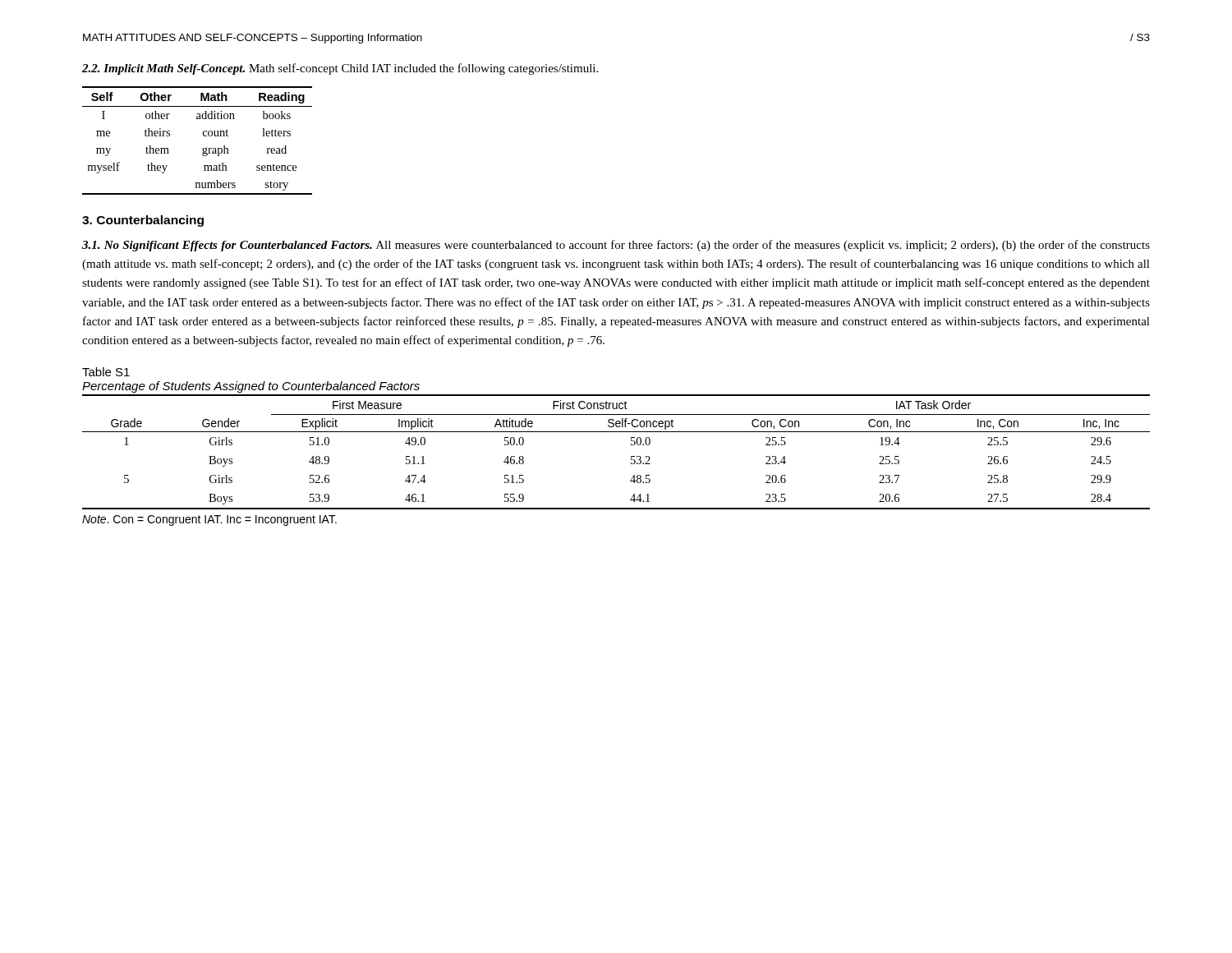The image size is (1232, 953).
Task: Locate the table with the text "numbers"
Action: click(616, 140)
